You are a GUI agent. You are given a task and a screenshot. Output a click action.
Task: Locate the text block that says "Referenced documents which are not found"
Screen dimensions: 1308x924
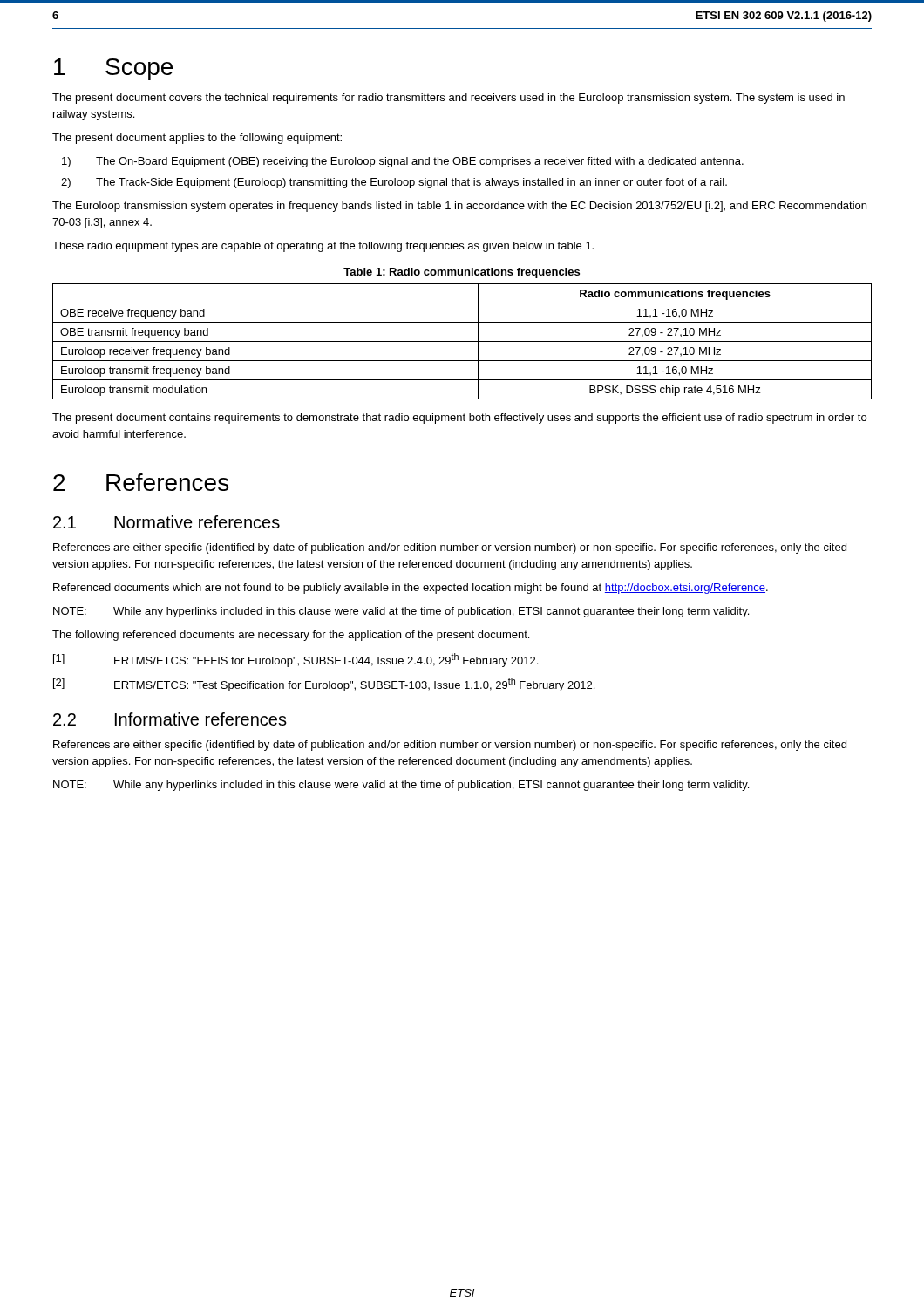(x=462, y=588)
